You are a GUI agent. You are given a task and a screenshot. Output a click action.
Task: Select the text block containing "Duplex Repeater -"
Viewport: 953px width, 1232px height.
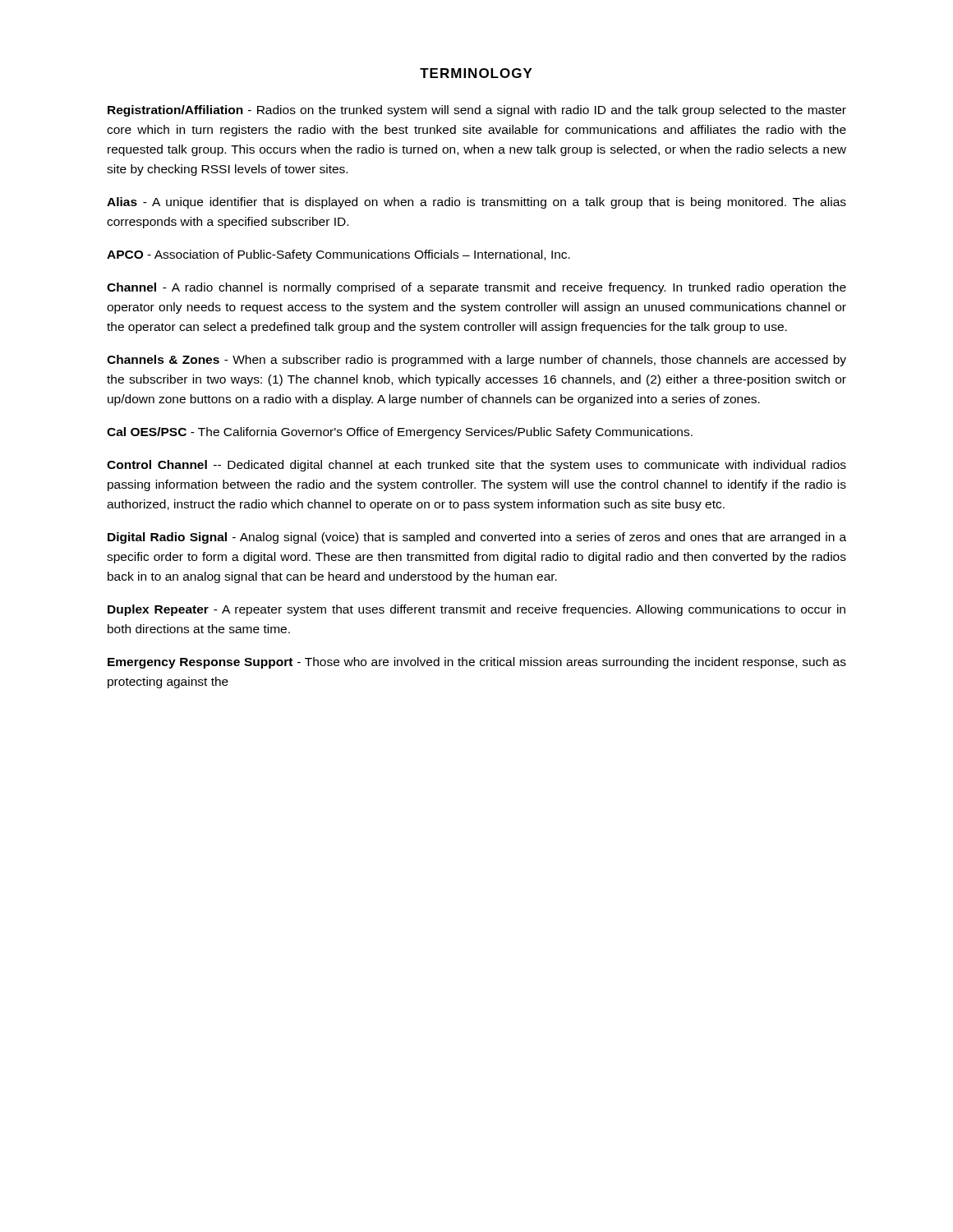(x=476, y=619)
